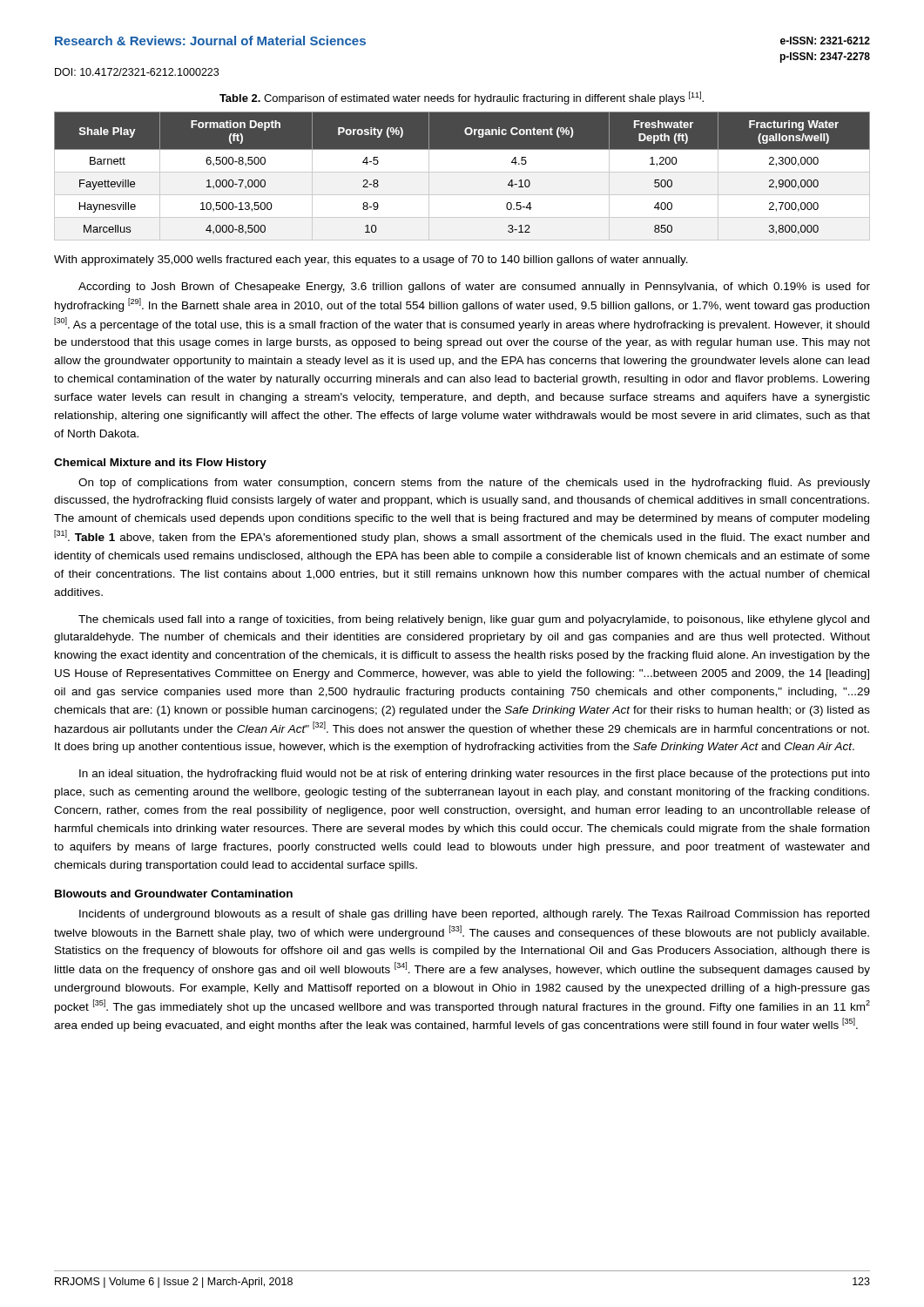Find the block starting "In an ideal situation, the hydrofracking"
This screenshot has width=924, height=1307.
tap(462, 819)
